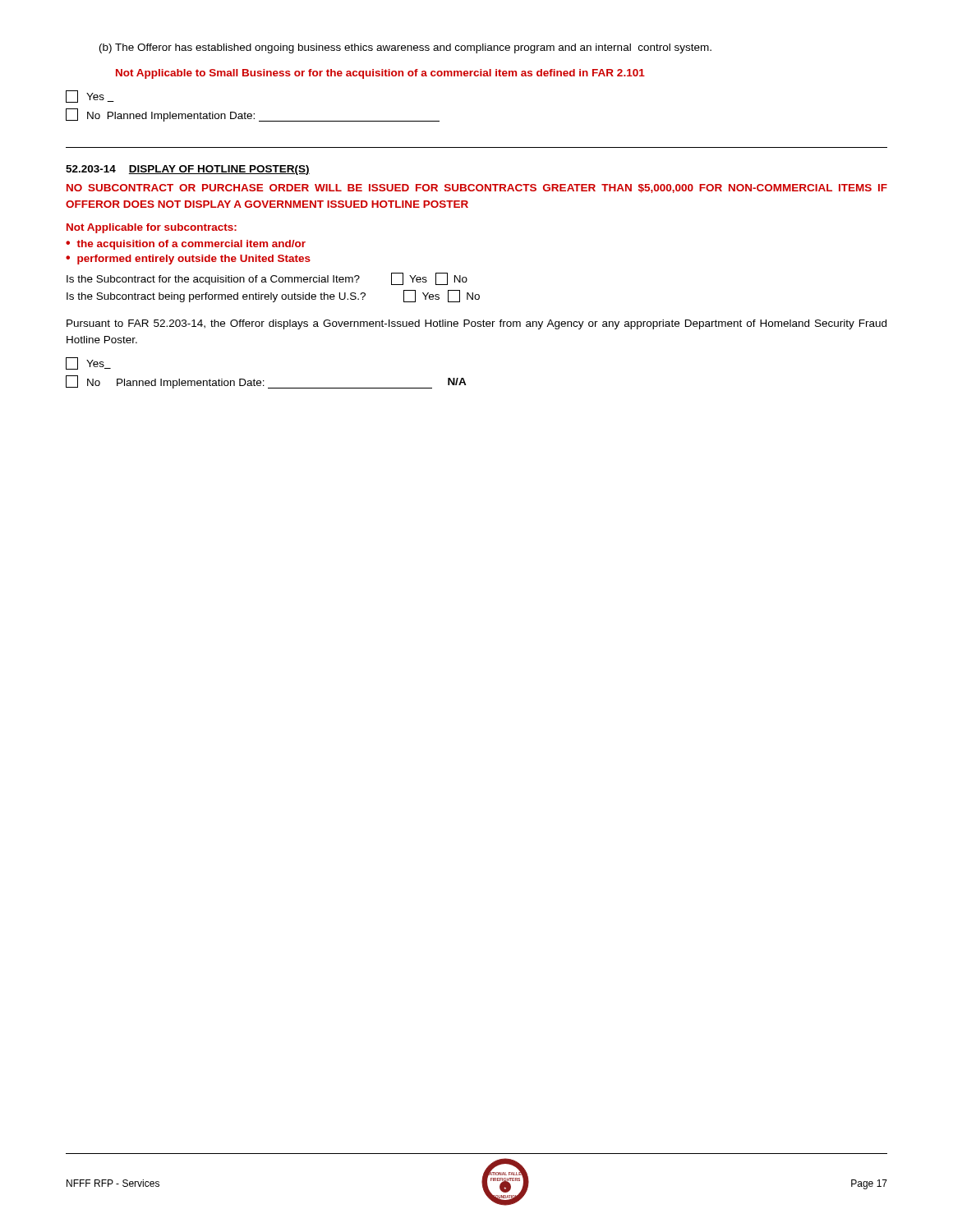Locate the text containing "Not Applicable for subcontracts:"

151,227
